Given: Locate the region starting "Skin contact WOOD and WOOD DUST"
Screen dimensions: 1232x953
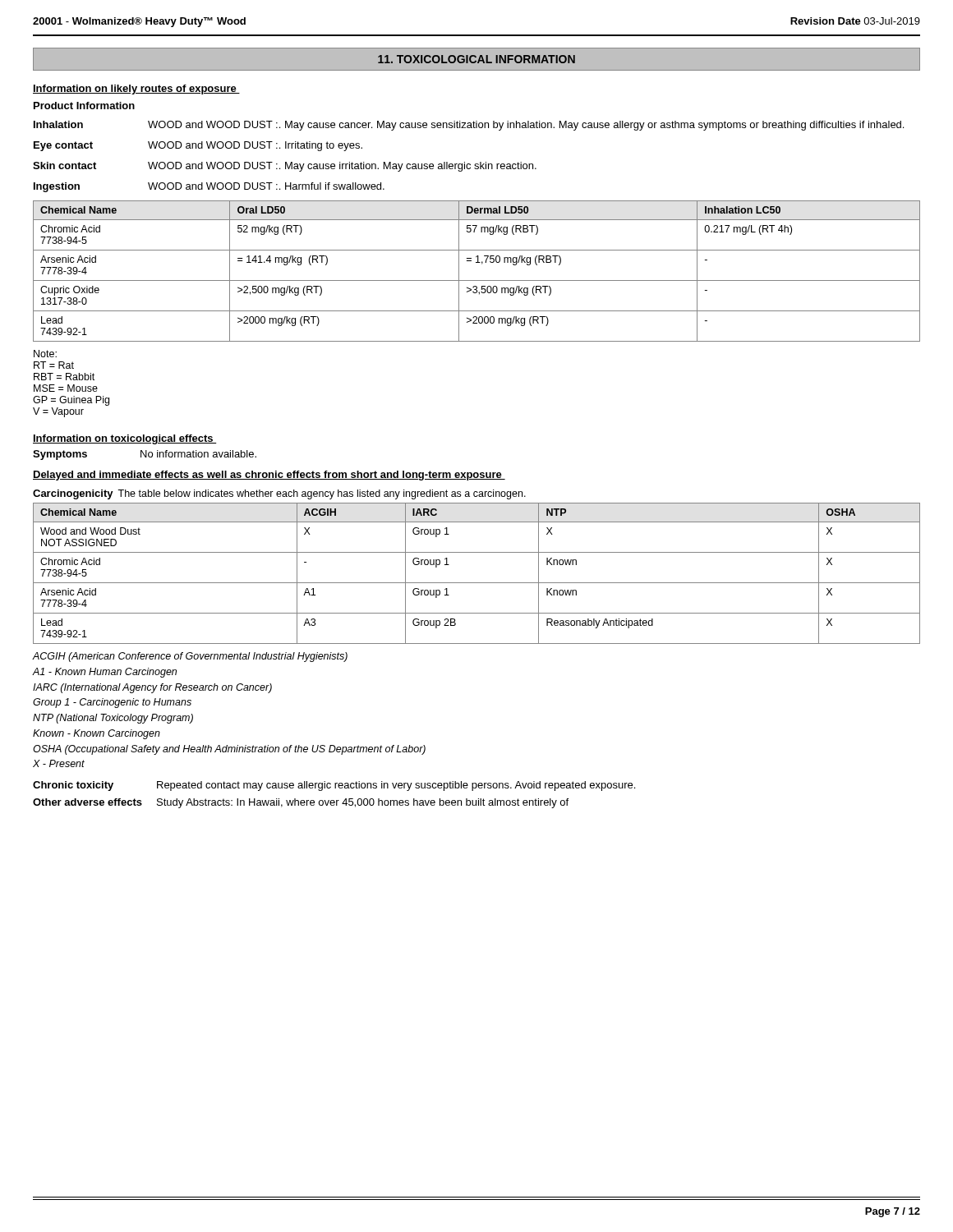Looking at the screenshot, I should click(476, 165).
